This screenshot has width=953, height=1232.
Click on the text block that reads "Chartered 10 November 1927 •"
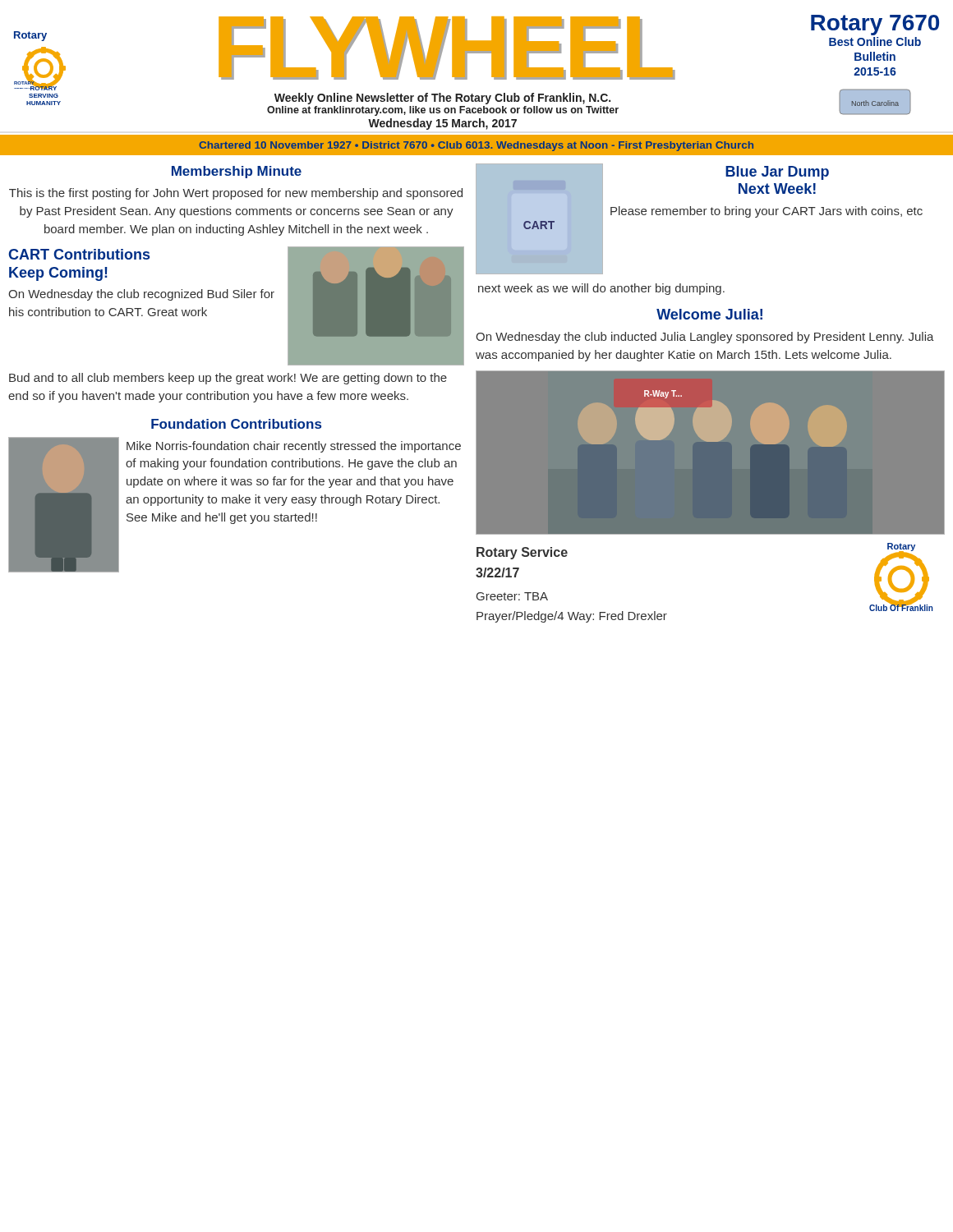coord(476,145)
